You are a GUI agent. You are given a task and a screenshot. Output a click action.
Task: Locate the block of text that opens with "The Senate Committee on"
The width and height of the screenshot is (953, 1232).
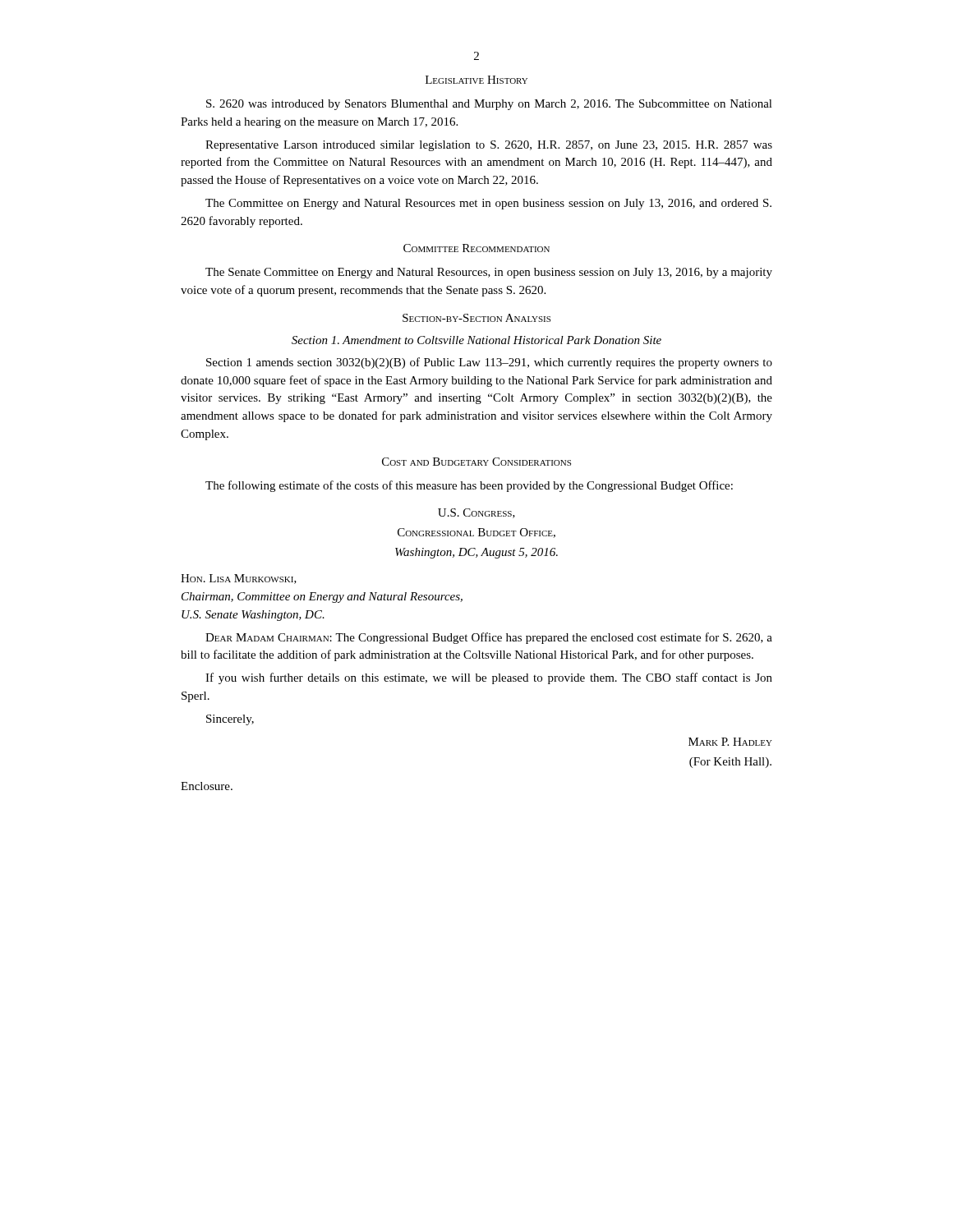[476, 282]
